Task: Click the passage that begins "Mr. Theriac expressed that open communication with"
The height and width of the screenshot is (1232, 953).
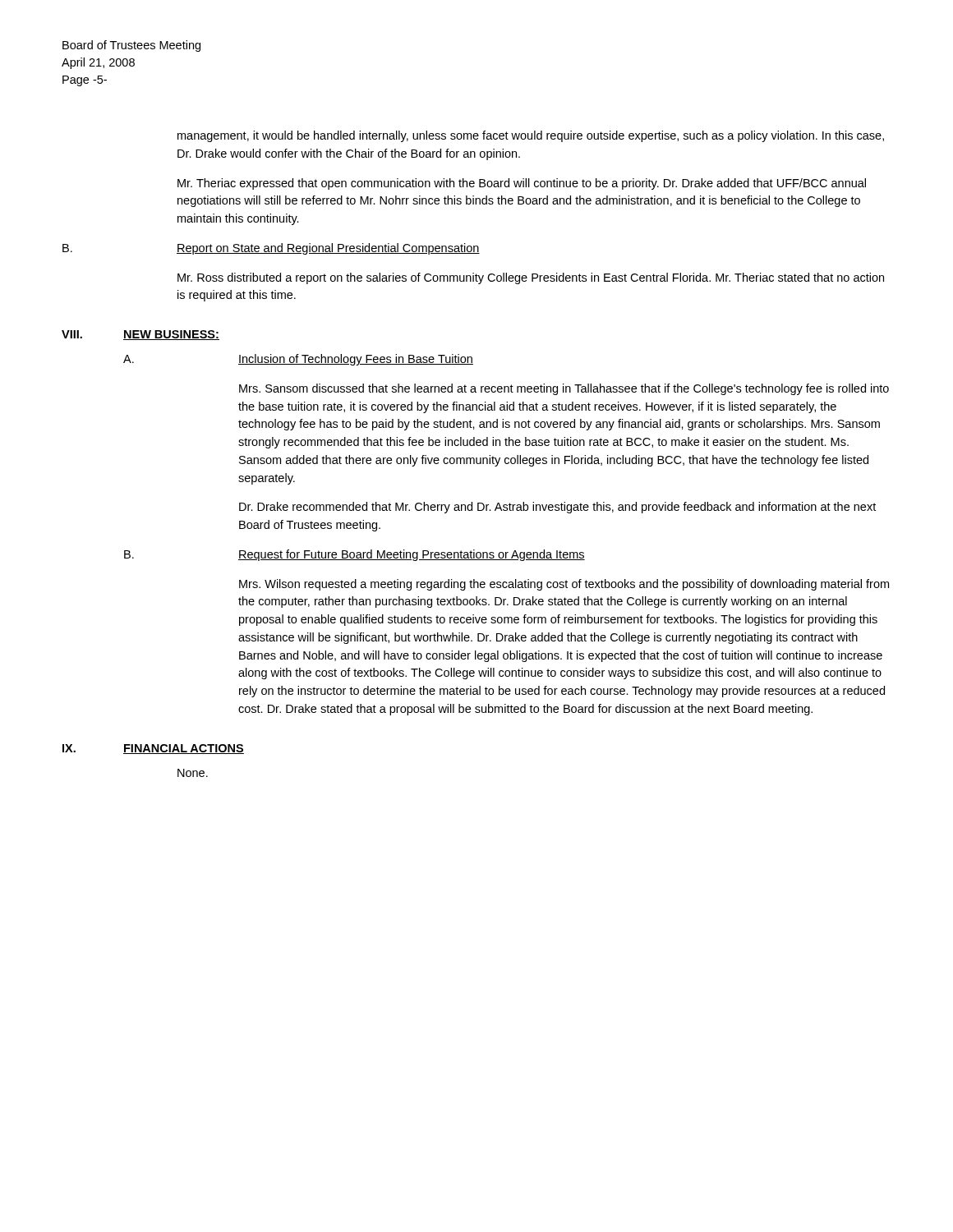Action: click(522, 201)
